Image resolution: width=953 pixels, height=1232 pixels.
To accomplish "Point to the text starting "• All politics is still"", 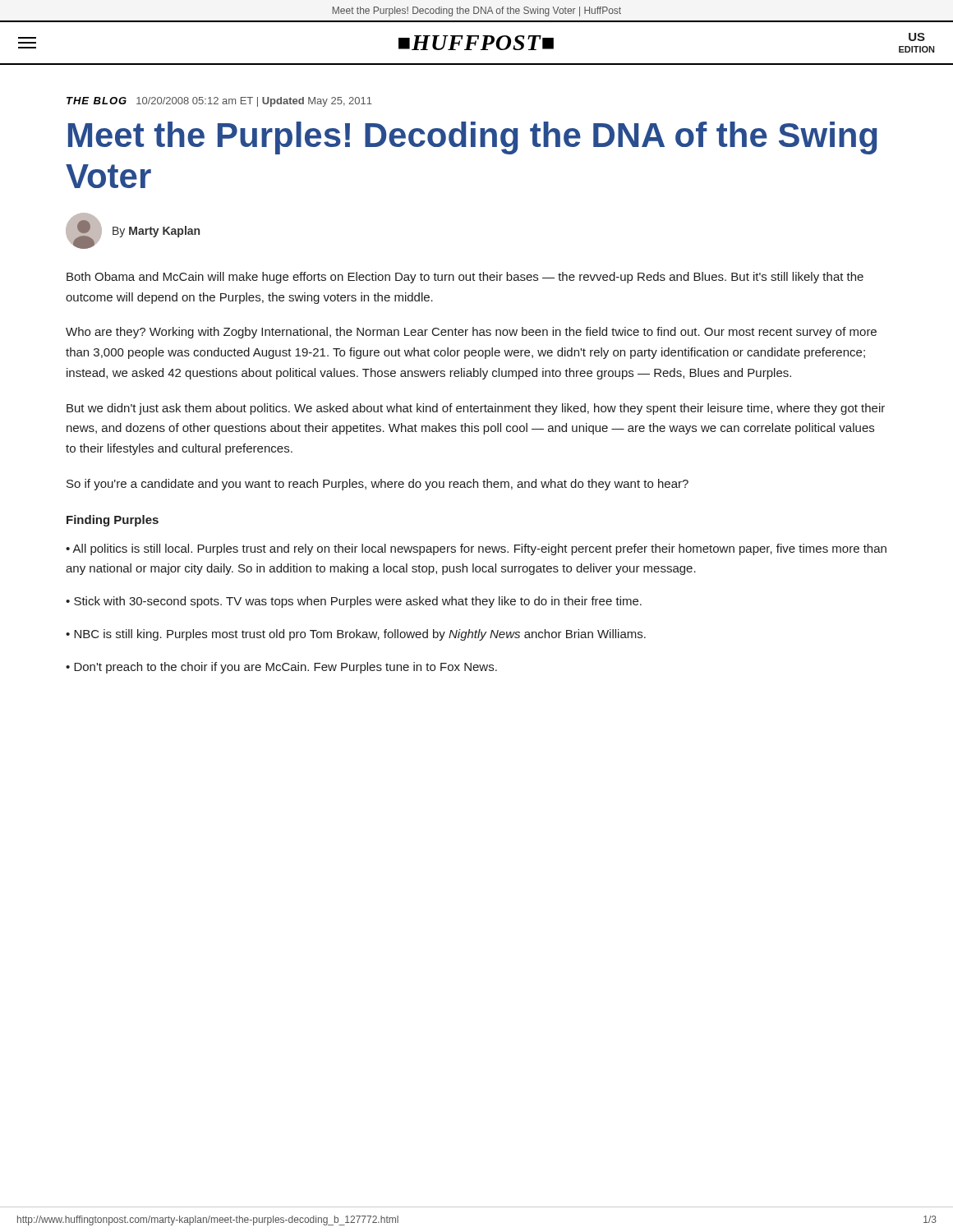I will [476, 558].
